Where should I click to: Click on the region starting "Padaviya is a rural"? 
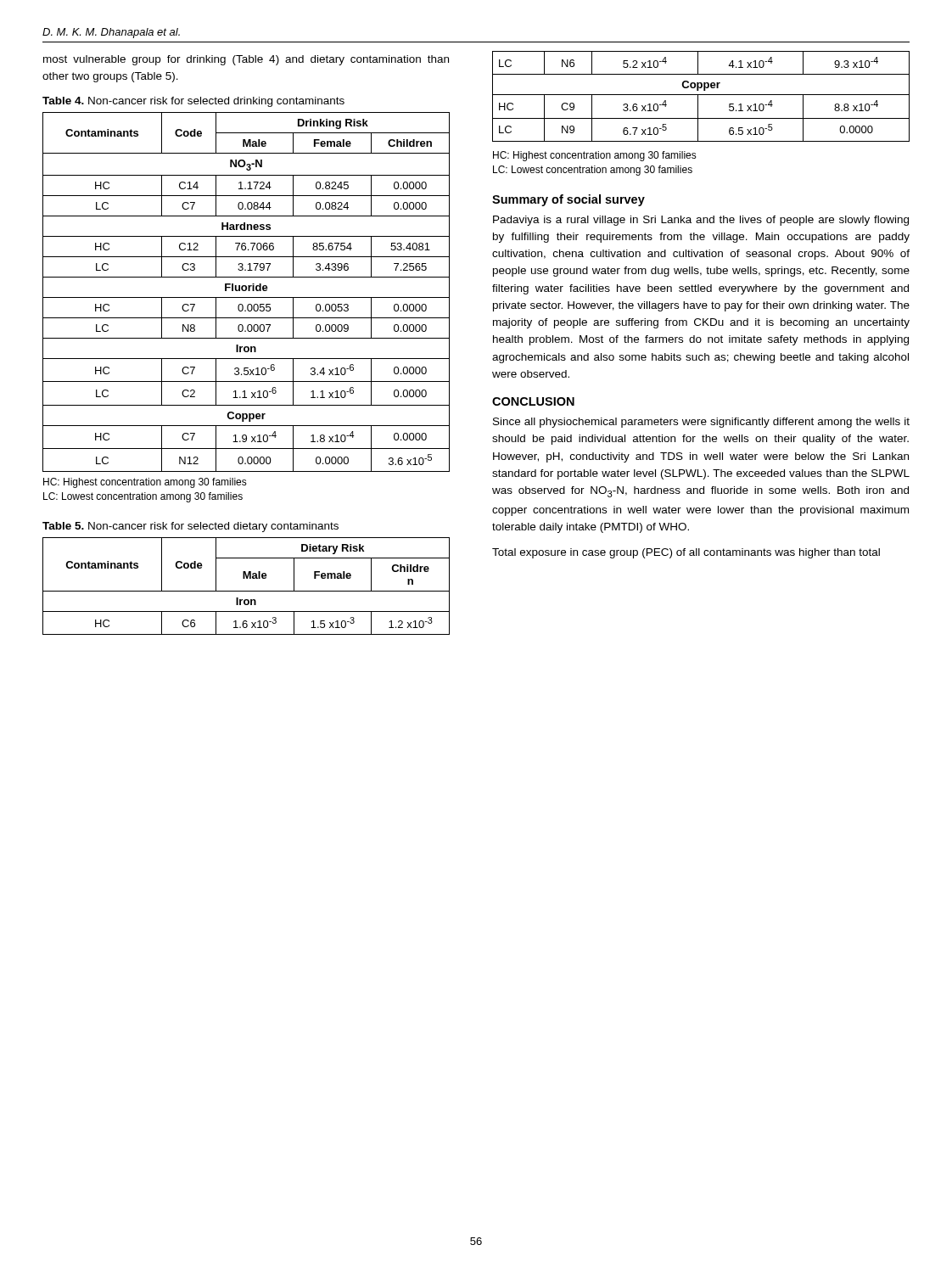pos(701,296)
